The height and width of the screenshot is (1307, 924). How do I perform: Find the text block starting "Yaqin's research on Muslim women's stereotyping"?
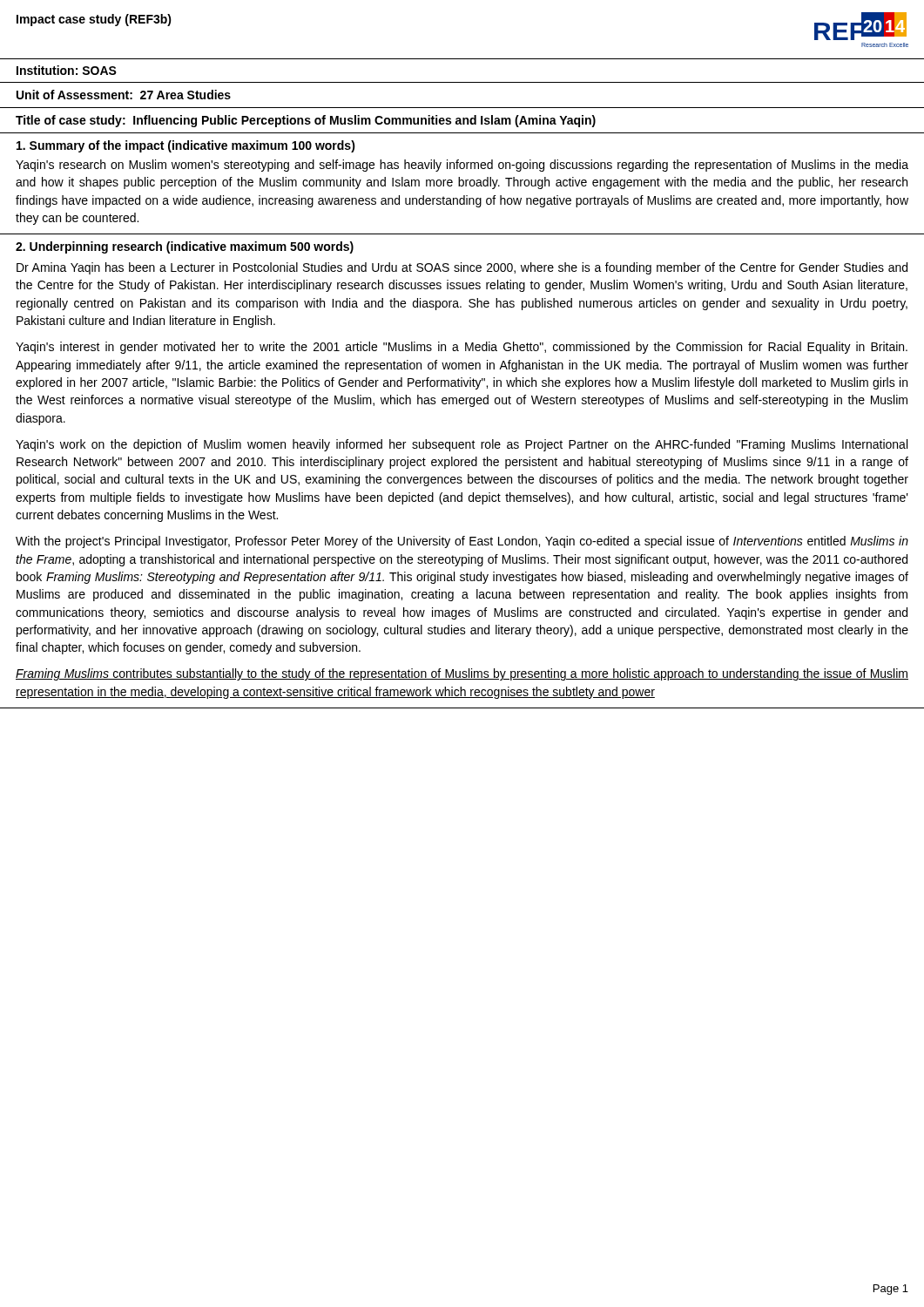(x=462, y=191)
